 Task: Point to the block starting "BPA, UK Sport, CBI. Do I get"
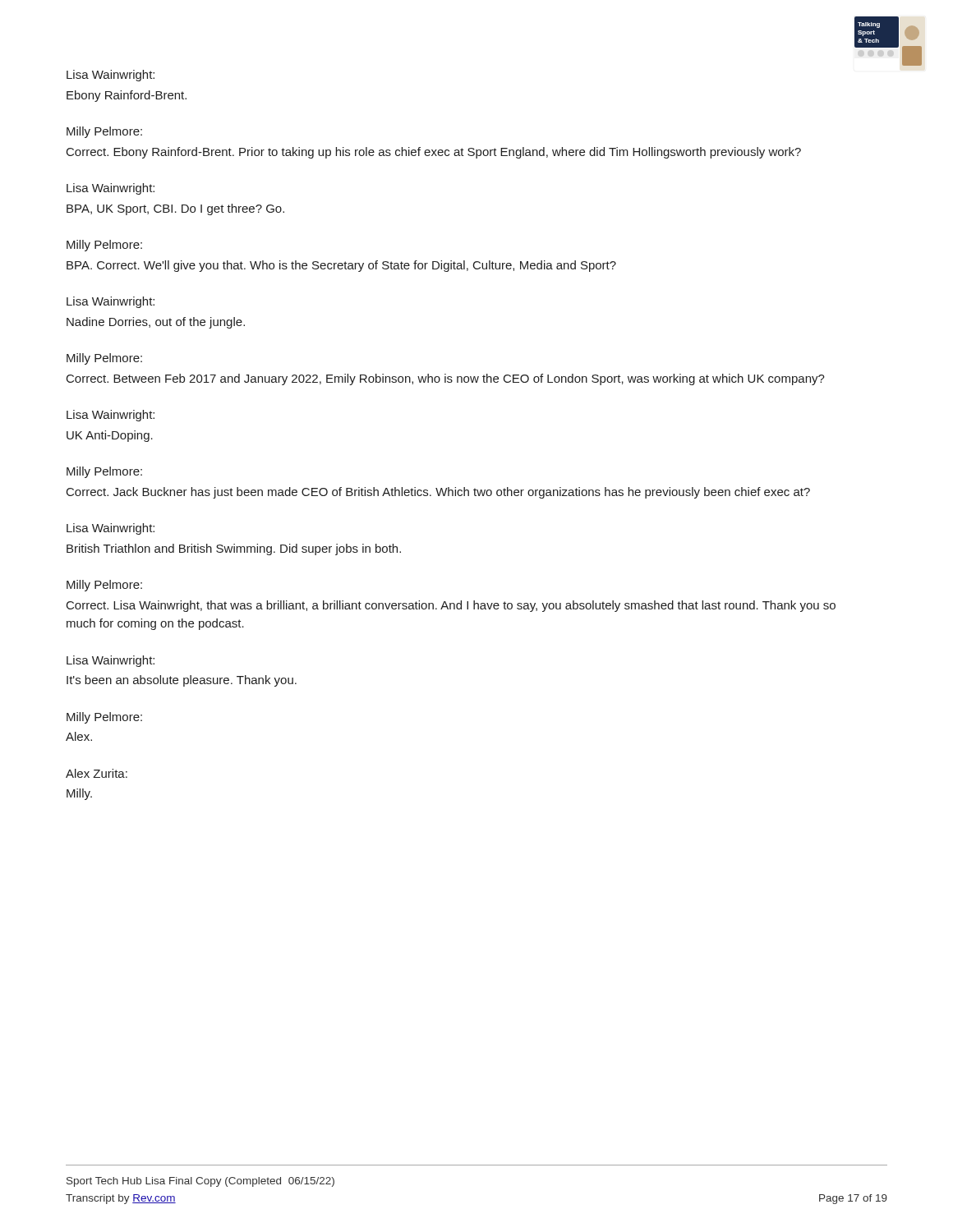pyautogui.click(x=176, y=208)
